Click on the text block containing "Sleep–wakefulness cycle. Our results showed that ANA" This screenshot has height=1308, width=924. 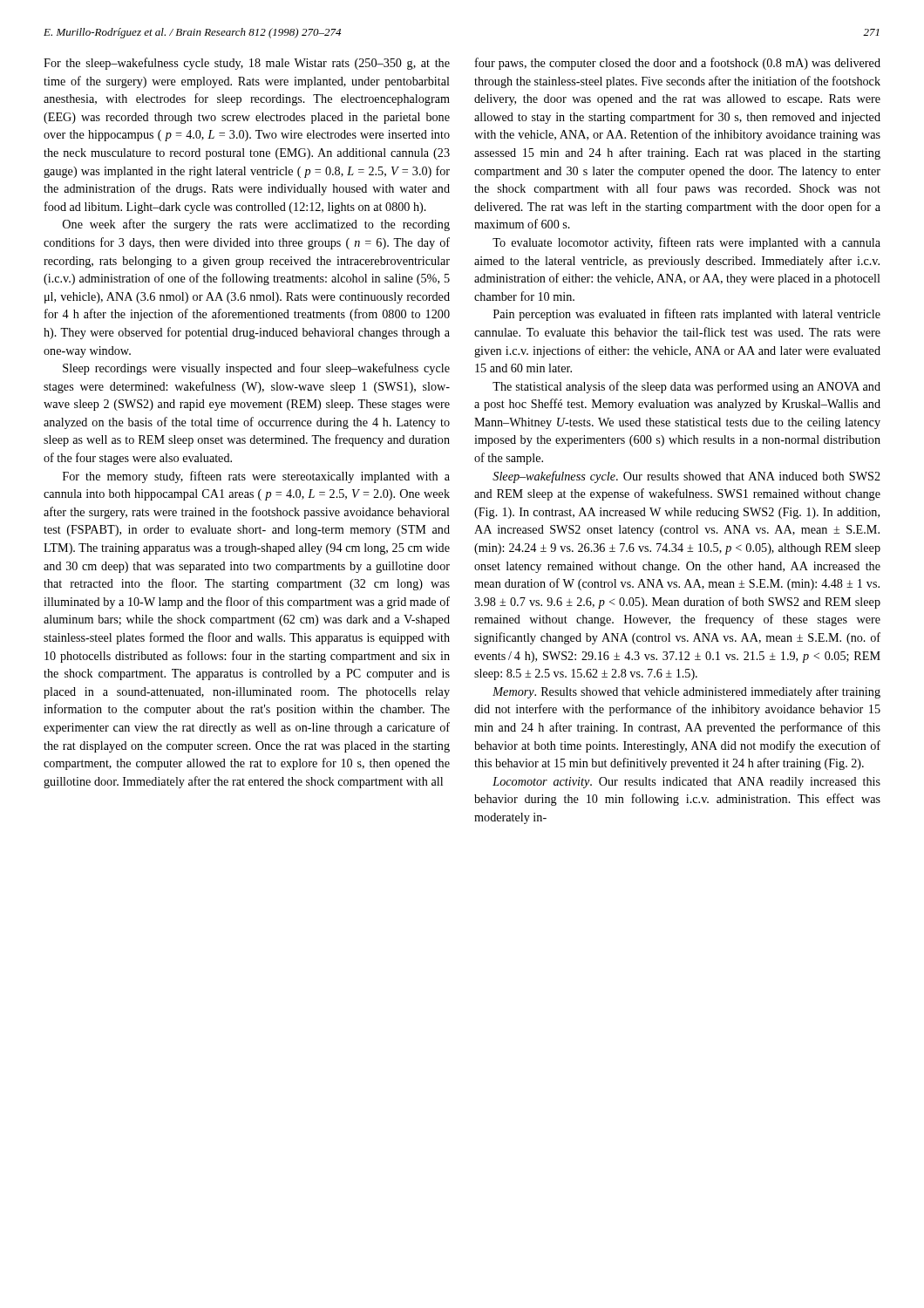(x=677, y=575)
